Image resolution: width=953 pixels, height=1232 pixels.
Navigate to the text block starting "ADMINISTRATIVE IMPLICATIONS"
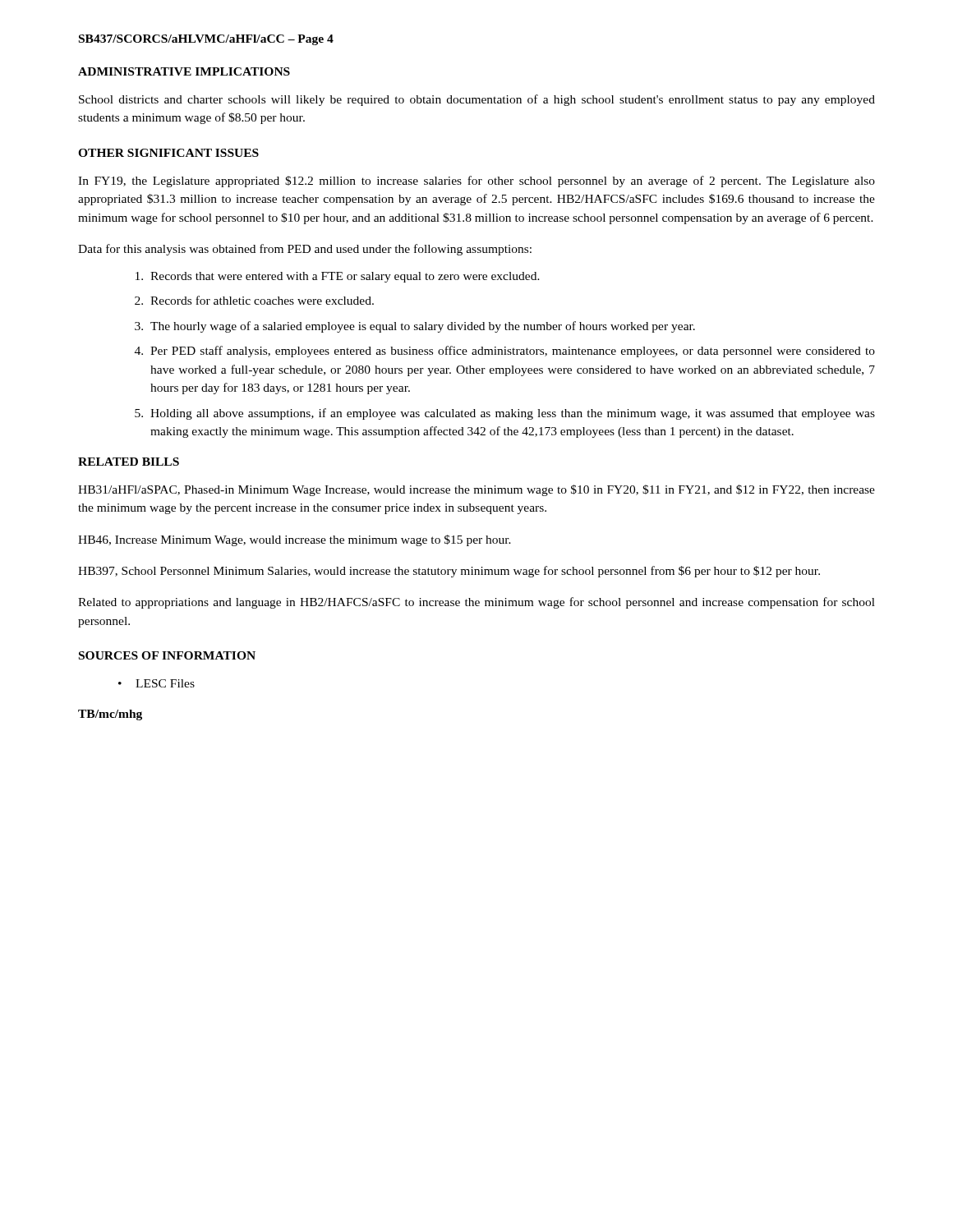184,71
